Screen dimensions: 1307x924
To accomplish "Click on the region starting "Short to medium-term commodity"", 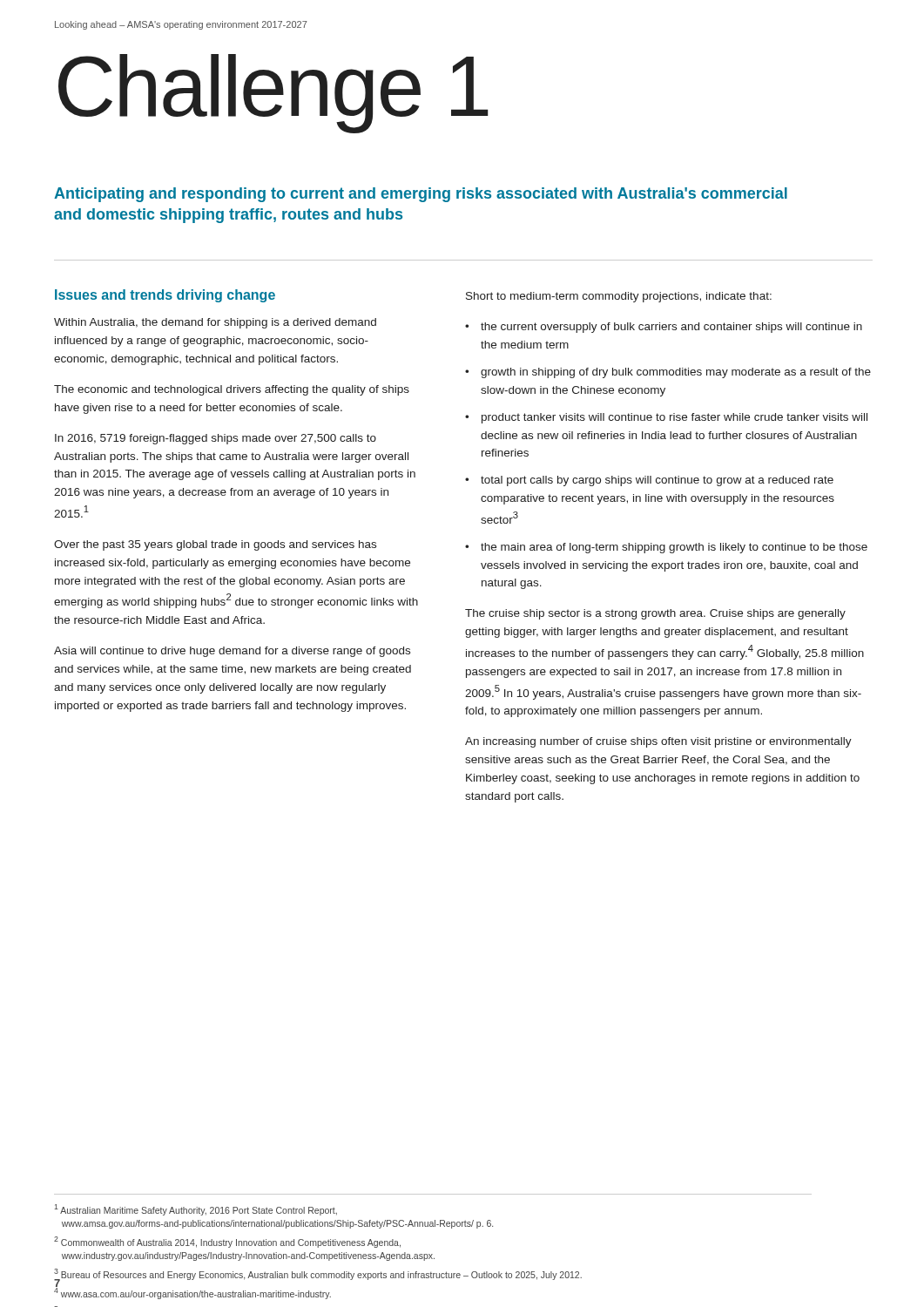I will coord(619,296).
